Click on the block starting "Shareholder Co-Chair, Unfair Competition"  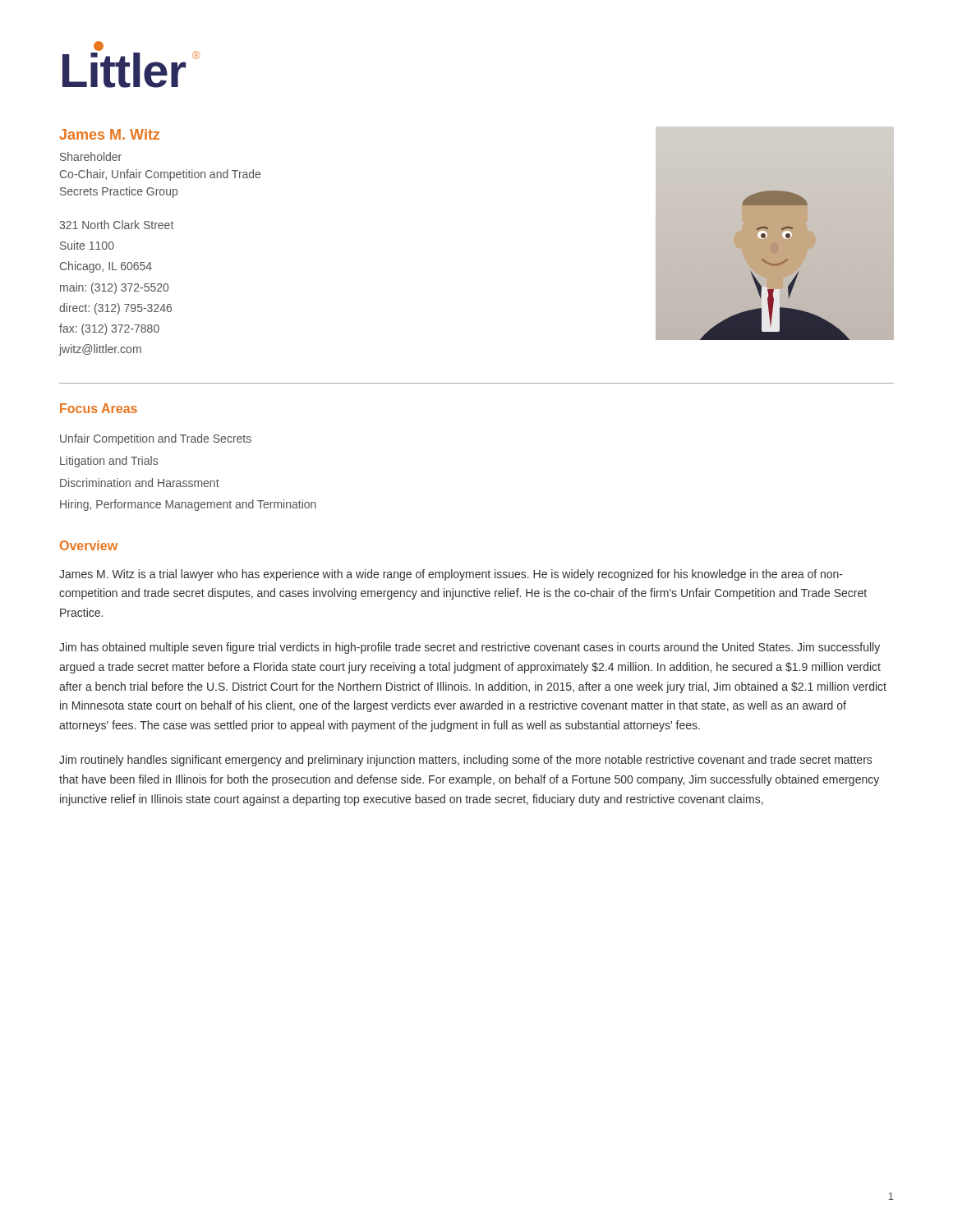point(160,174)
